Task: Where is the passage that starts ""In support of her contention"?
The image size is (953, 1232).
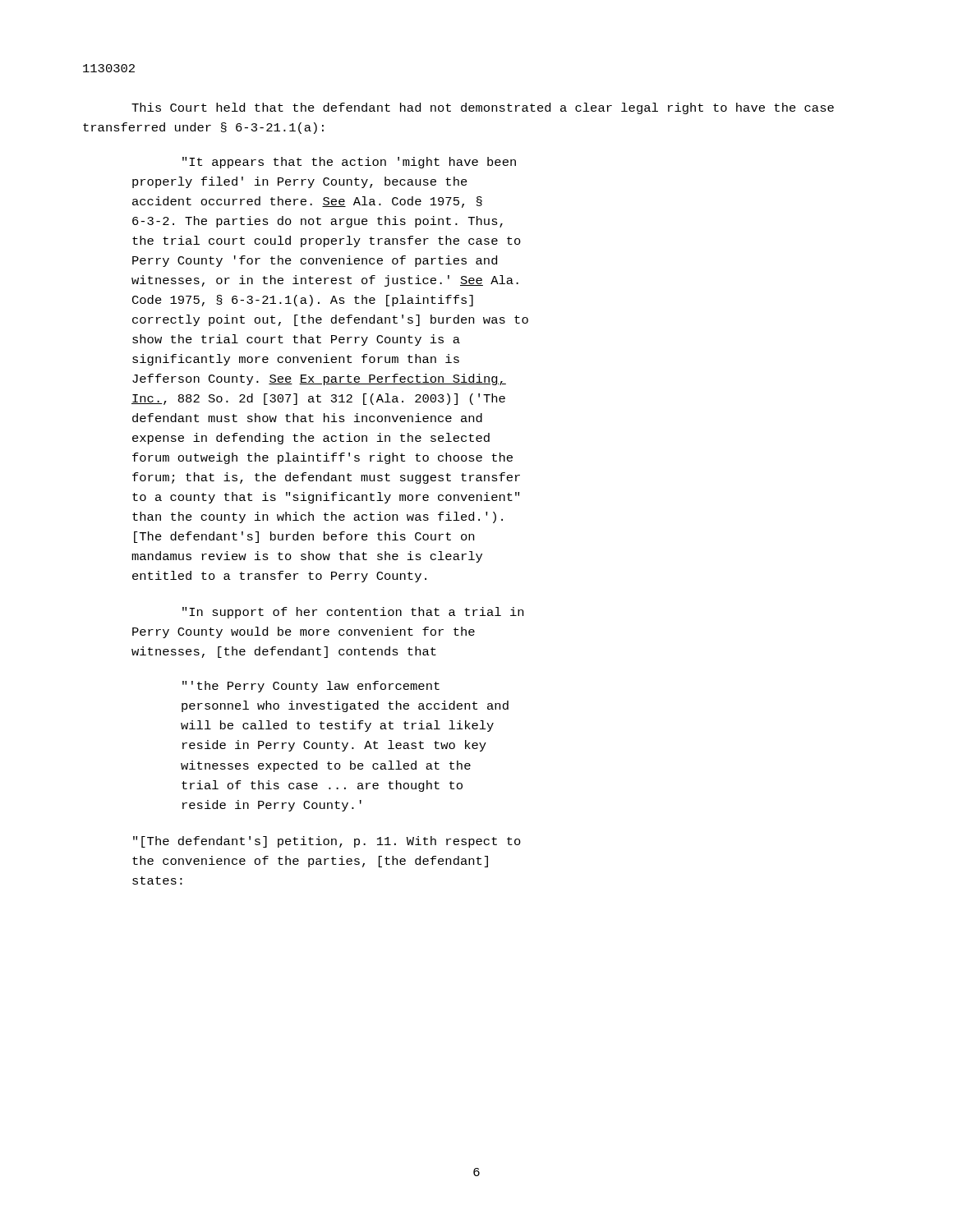Action: [x=328, y=633]
